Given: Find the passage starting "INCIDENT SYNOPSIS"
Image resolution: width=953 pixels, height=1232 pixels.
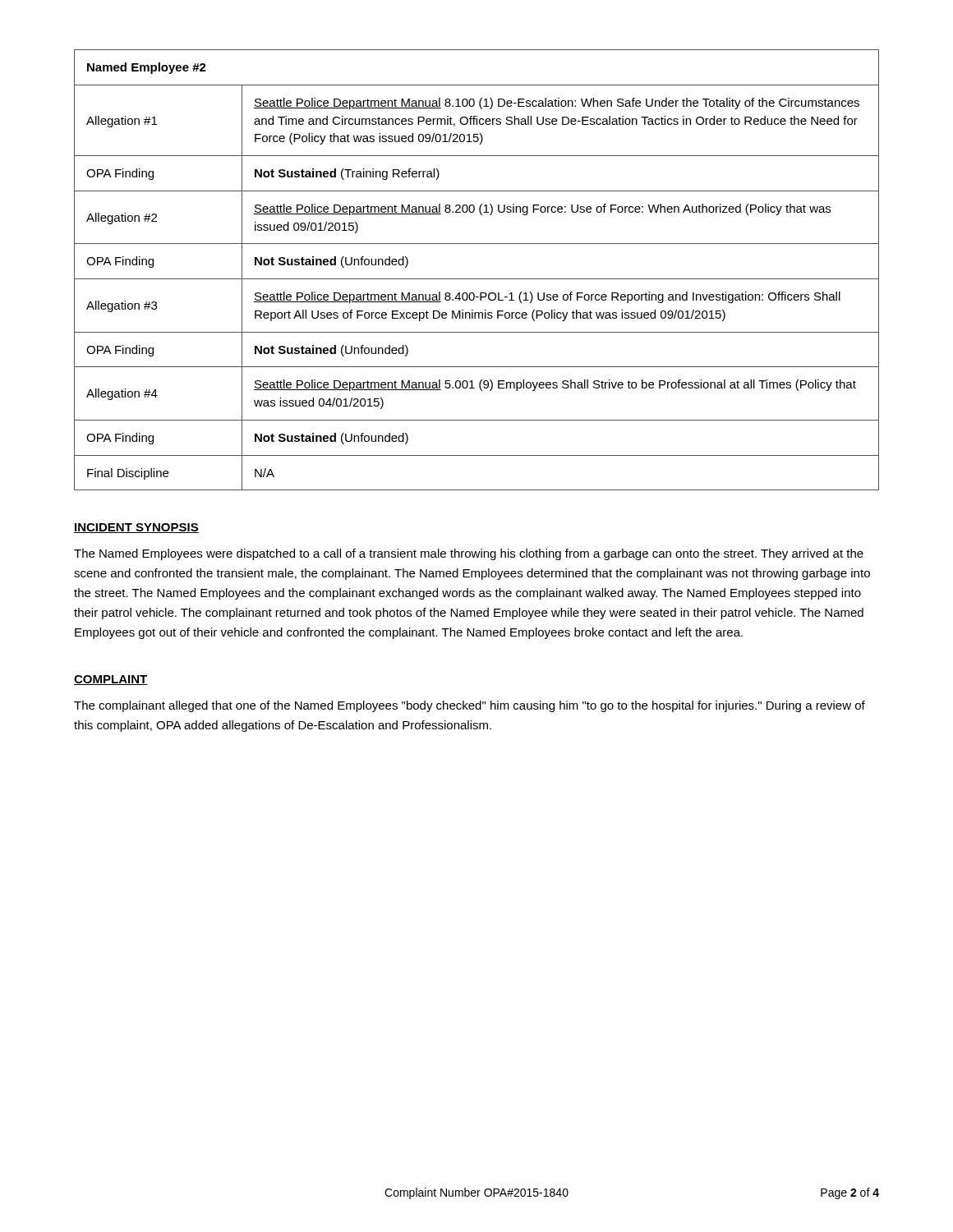Looking at the screenshot, I should click(136, 527).
